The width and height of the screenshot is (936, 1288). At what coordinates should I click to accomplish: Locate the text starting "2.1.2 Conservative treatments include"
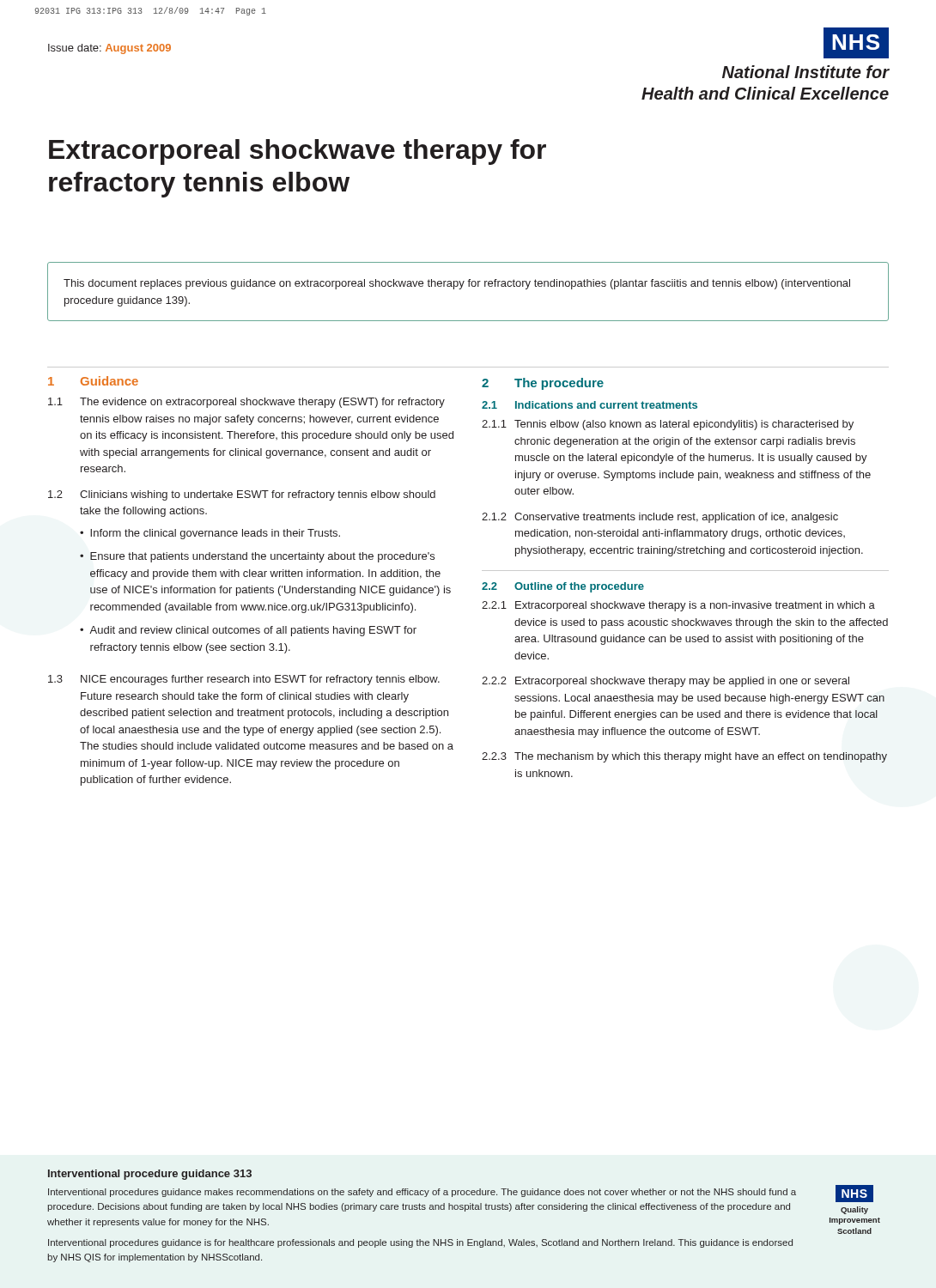coord(685,533)
